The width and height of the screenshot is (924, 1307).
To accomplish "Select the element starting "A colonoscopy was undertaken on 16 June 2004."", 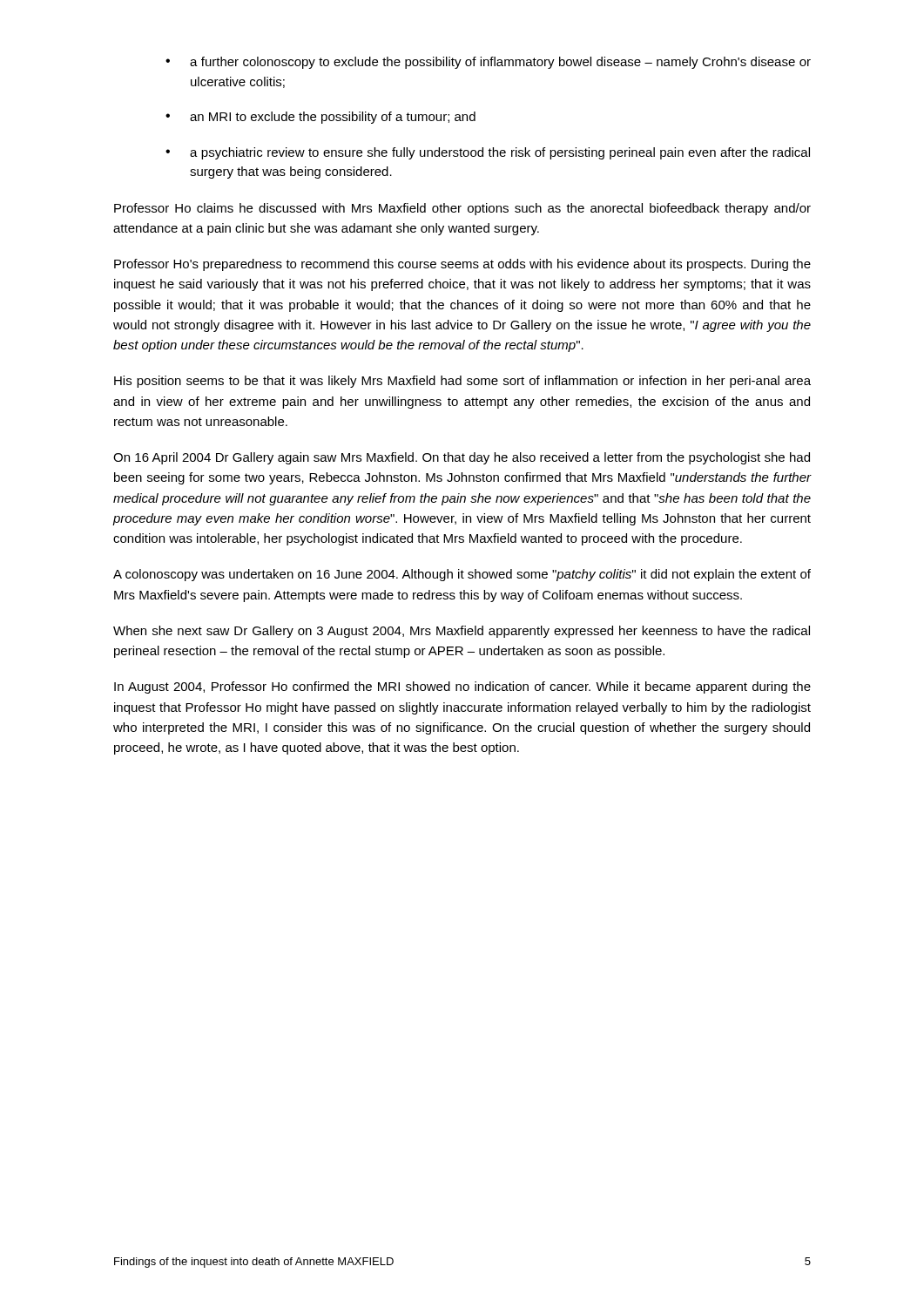I will (x=462, y=584).
